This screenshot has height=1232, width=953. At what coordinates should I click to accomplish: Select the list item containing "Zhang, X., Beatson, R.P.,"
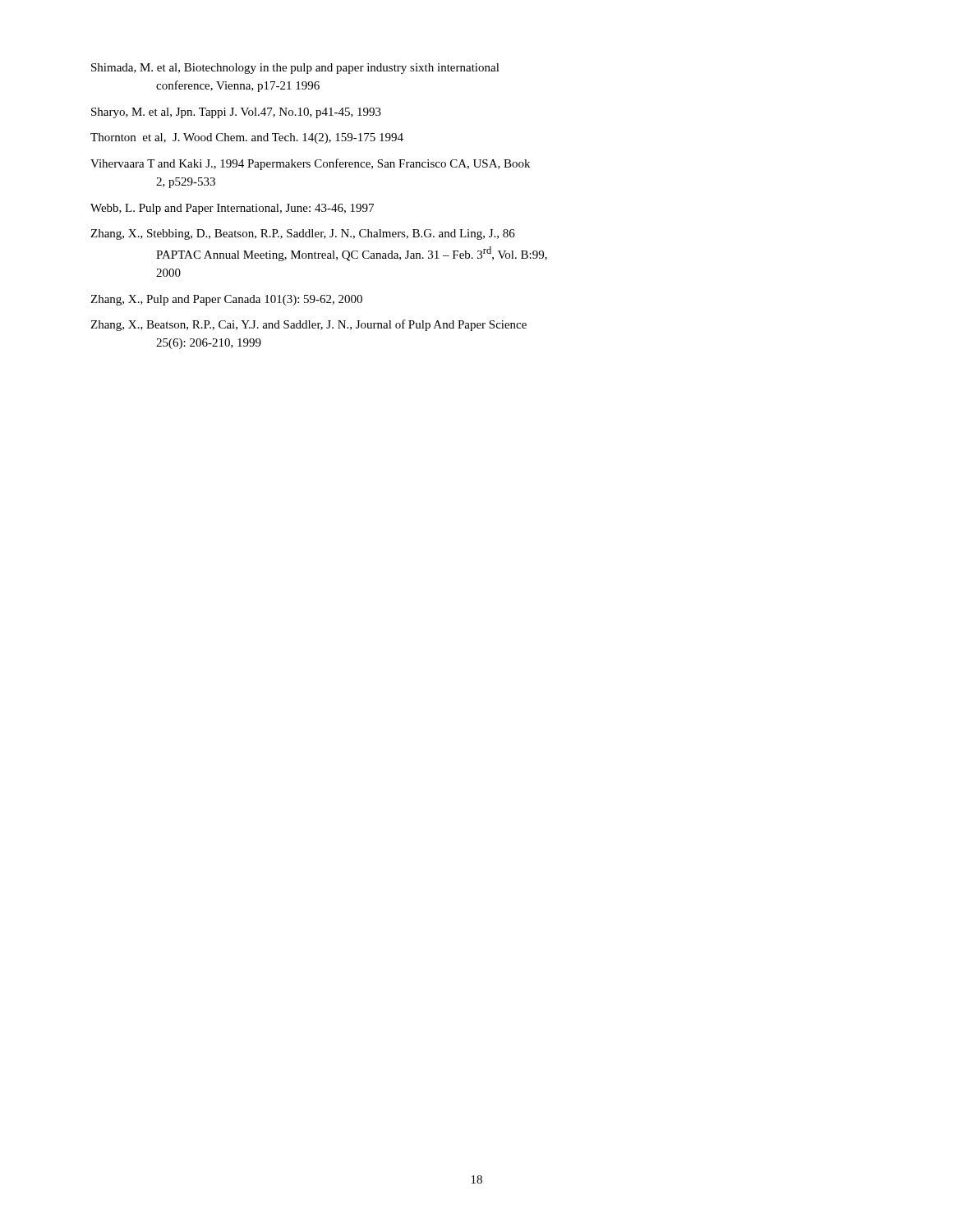pyautogui.click(x=476, y=334)
